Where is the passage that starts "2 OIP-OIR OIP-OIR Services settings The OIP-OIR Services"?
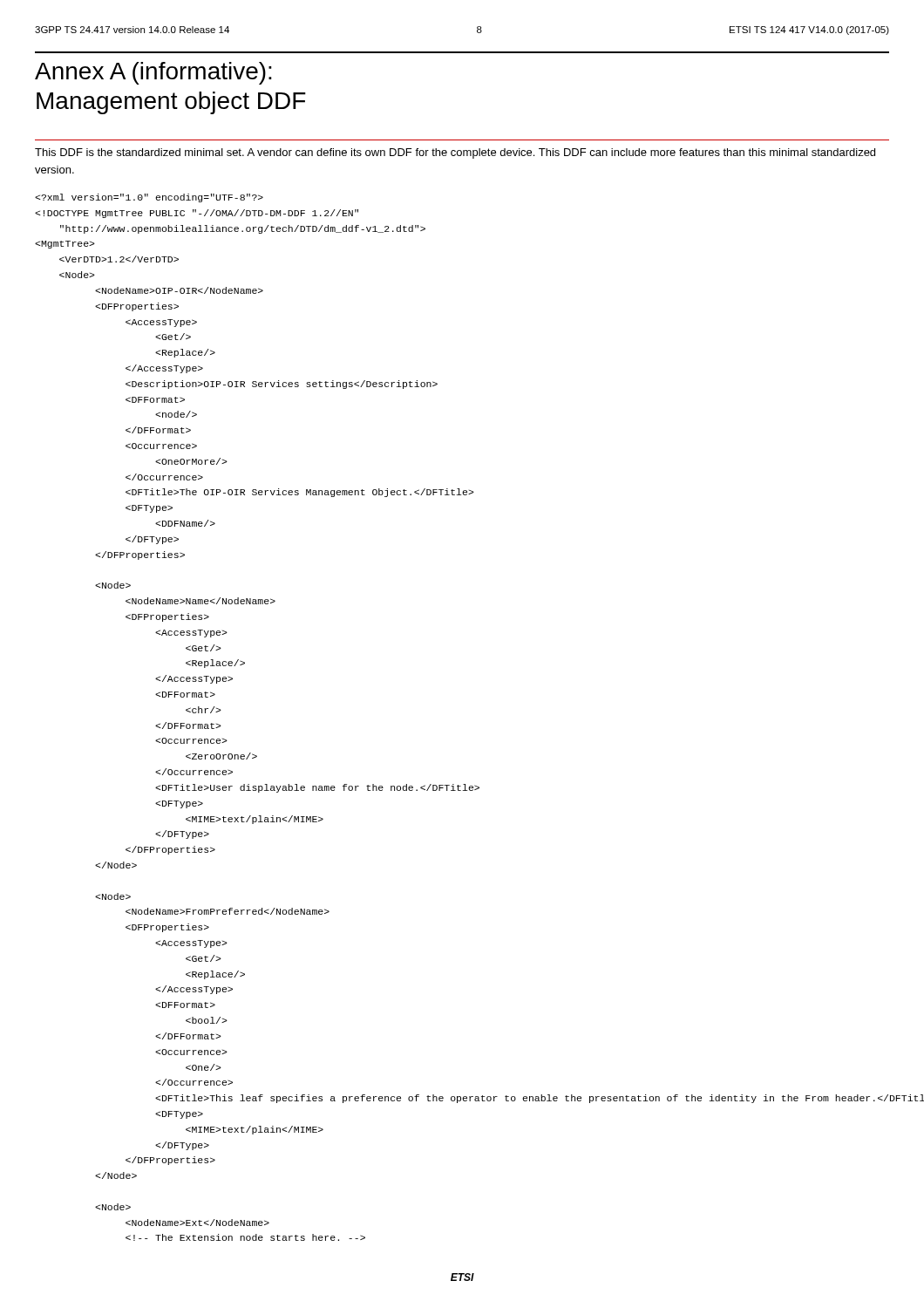The image size is (924, 1308). [149, 198]
